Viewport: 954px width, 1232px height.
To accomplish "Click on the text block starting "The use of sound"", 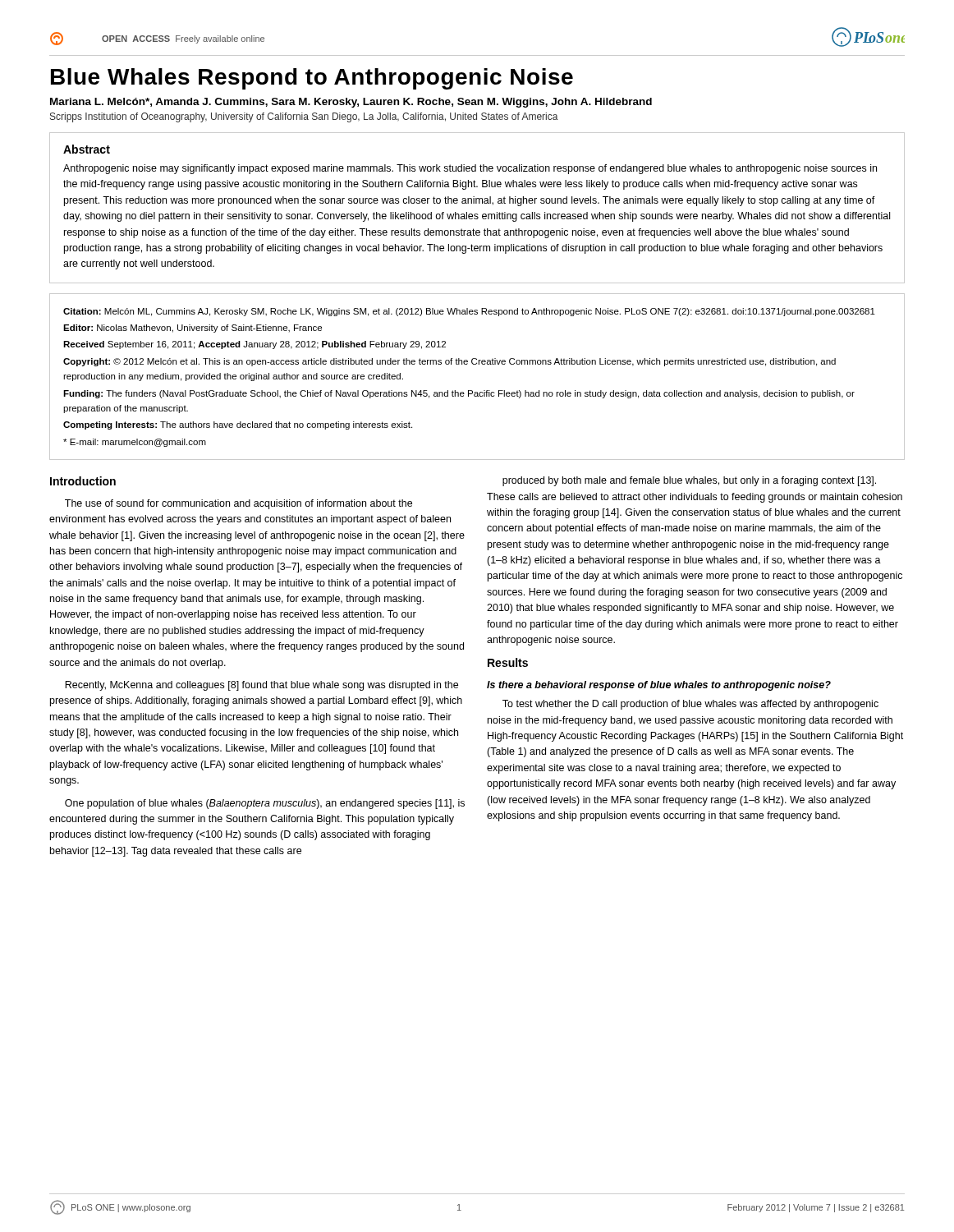I will (x=258, y=678).
